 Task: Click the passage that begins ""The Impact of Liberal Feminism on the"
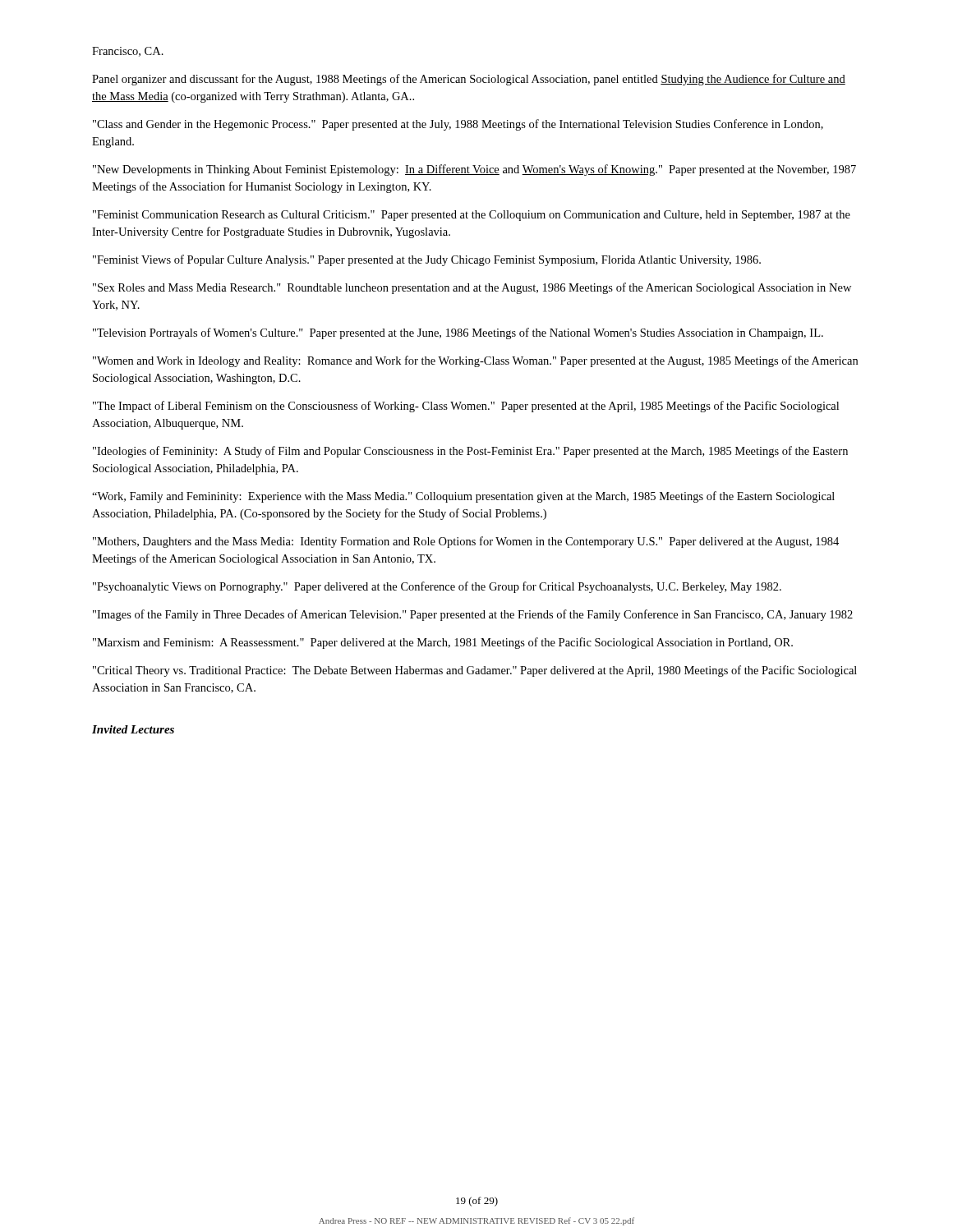466,415
